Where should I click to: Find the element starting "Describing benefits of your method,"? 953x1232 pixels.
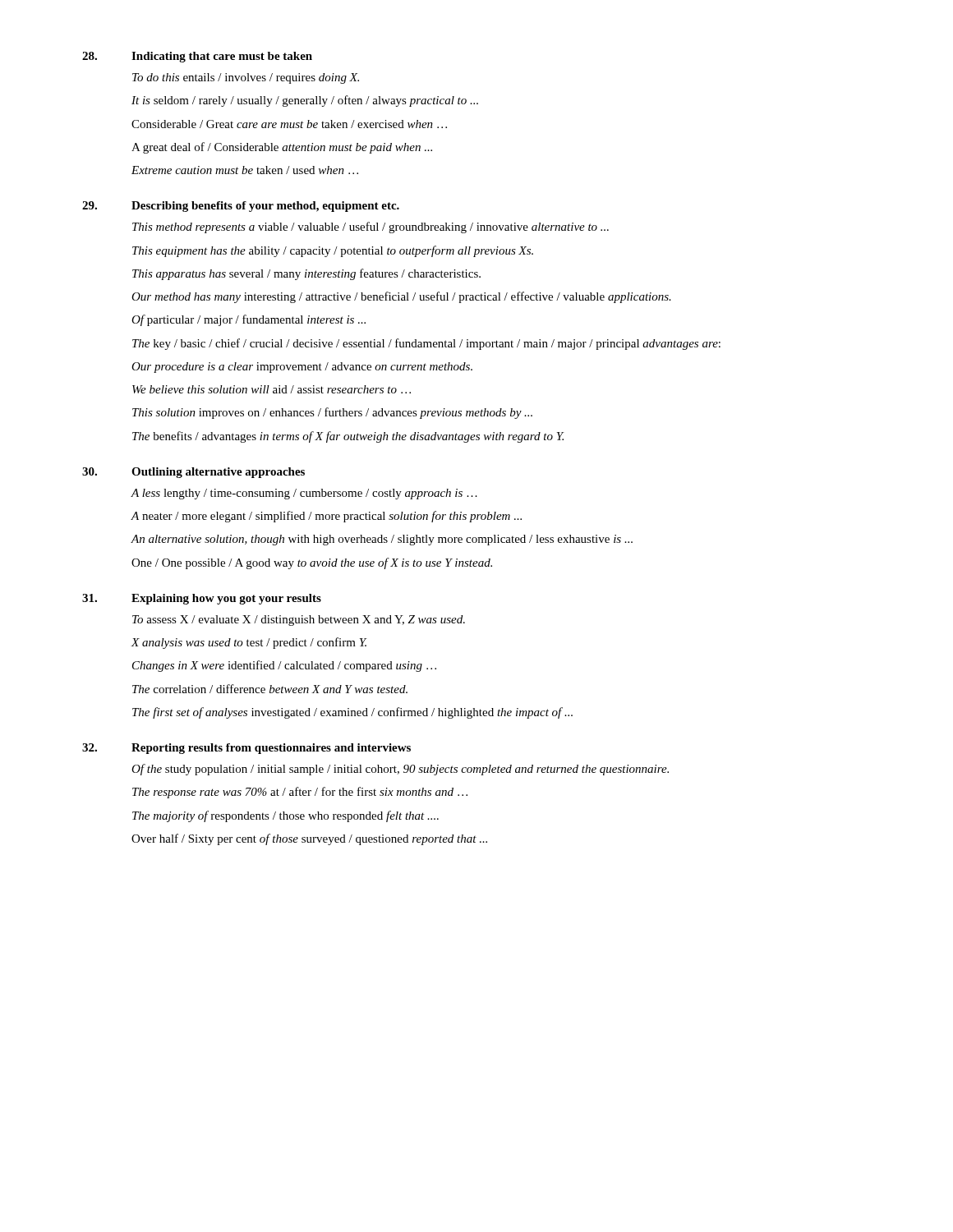266,206
